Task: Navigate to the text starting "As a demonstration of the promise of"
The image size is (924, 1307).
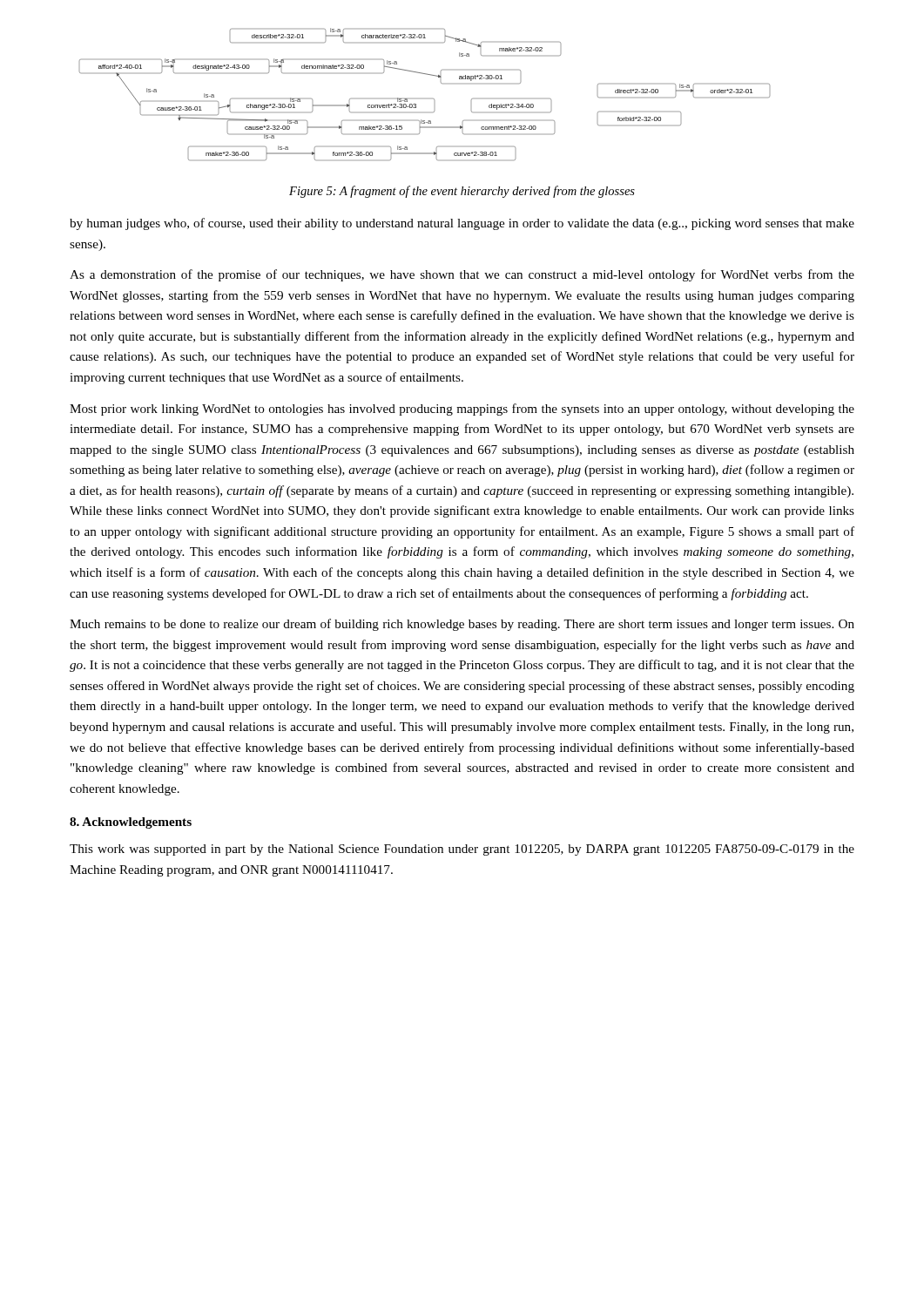Action: 462,326
